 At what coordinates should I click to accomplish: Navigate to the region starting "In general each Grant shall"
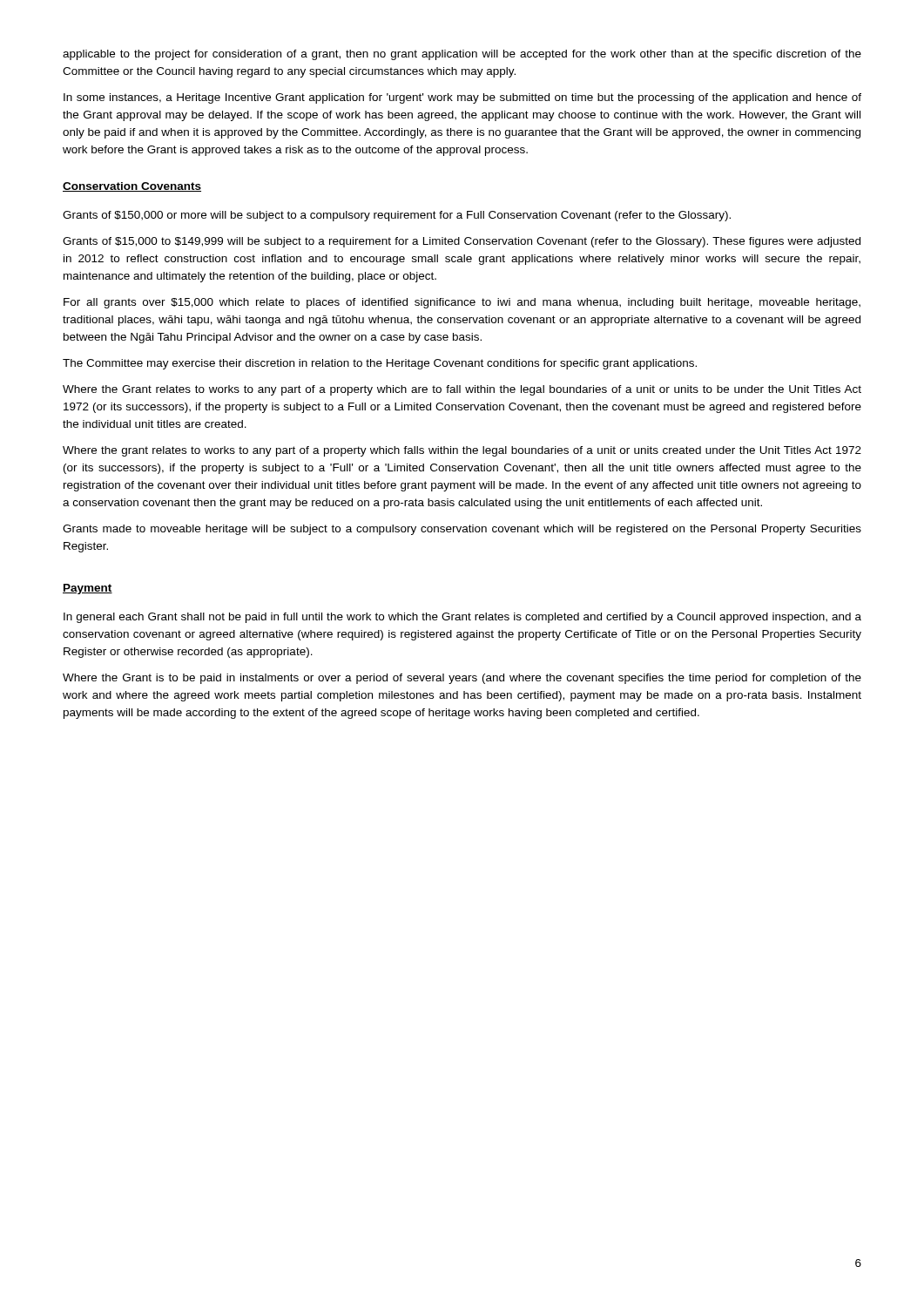coord(462,634)
